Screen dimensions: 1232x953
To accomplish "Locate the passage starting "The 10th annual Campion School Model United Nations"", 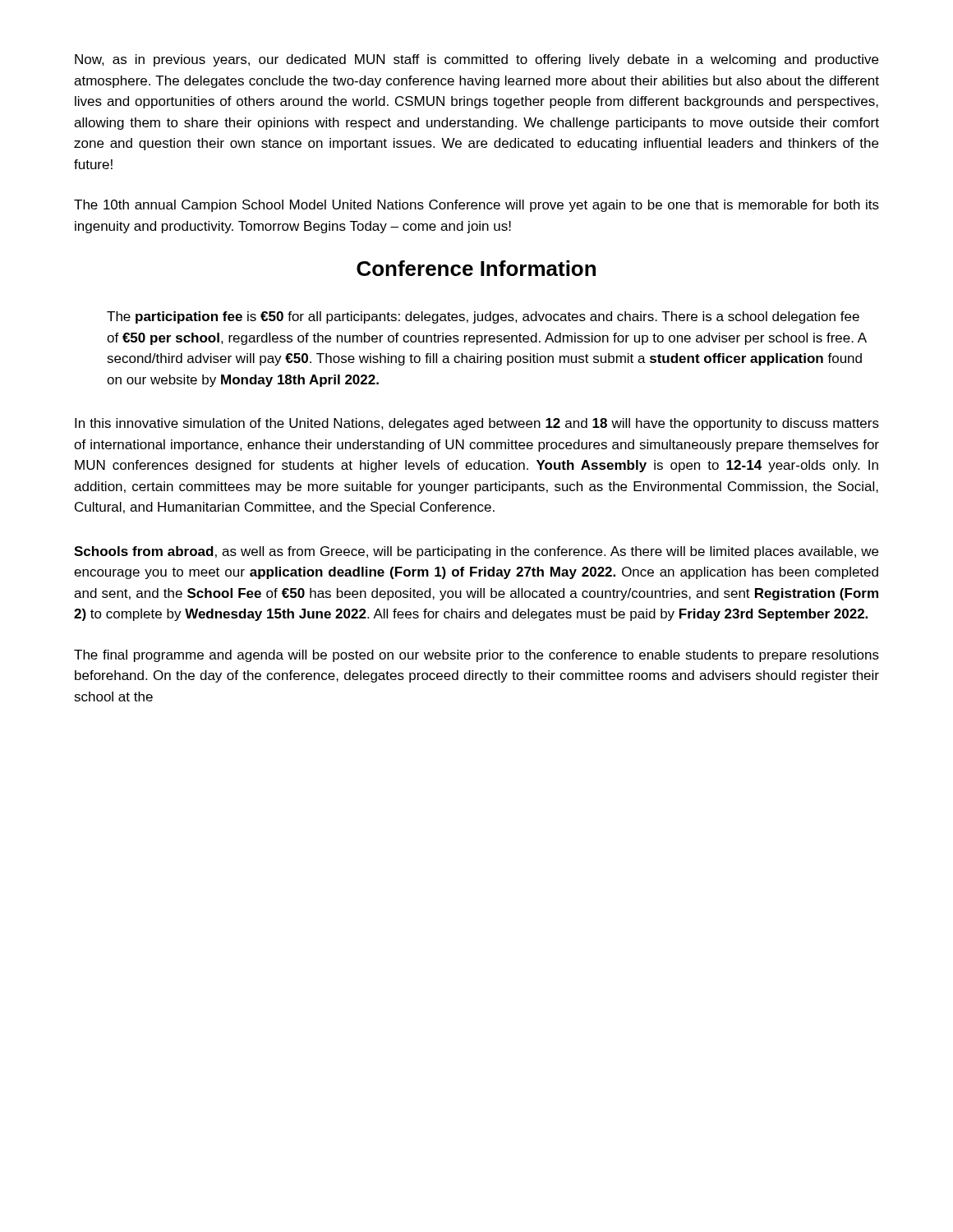I will (476, 215).
